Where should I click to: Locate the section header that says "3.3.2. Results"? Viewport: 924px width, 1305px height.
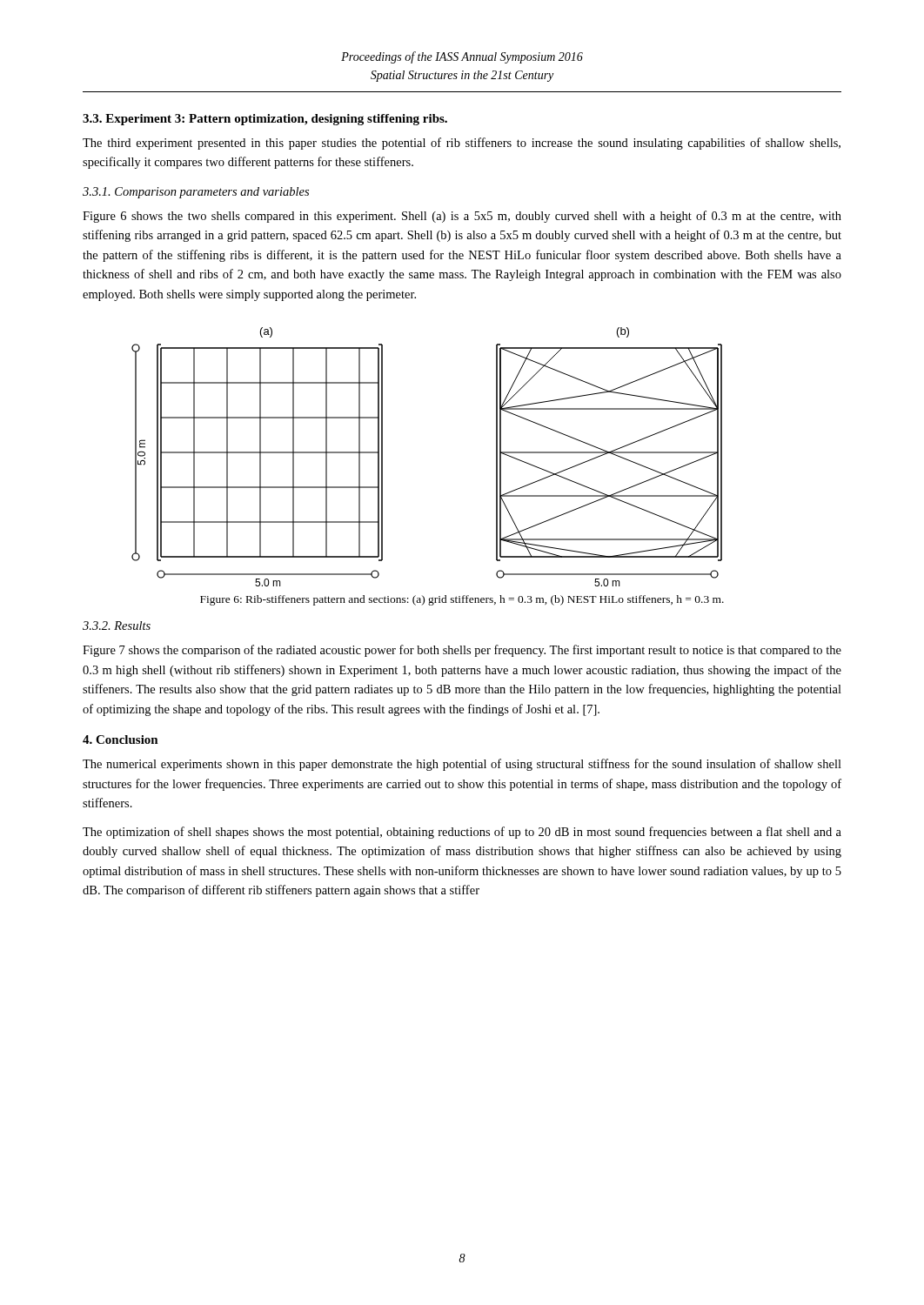(117, 626)
